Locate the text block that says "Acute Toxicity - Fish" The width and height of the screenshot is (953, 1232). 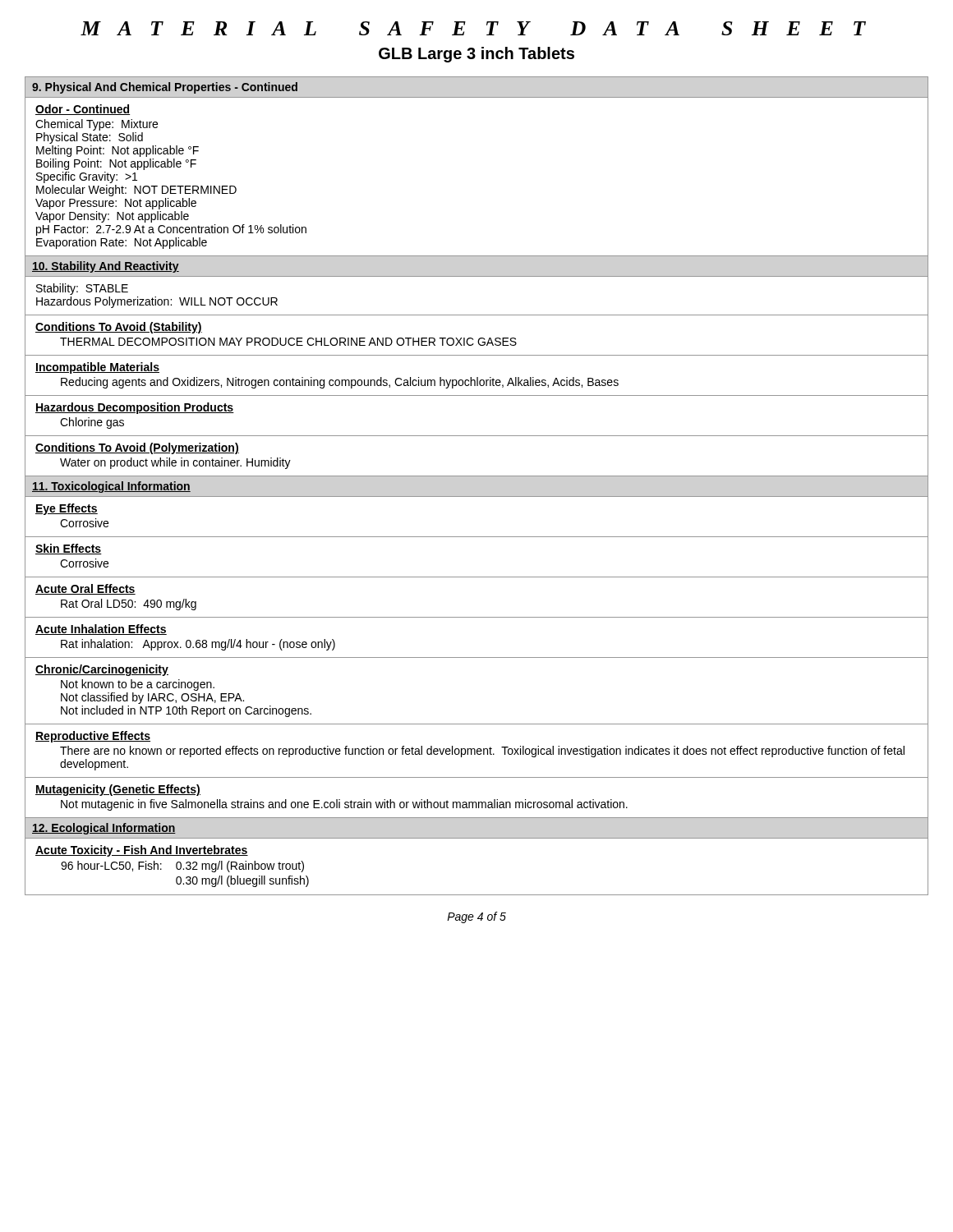click(x=142, y=851)
